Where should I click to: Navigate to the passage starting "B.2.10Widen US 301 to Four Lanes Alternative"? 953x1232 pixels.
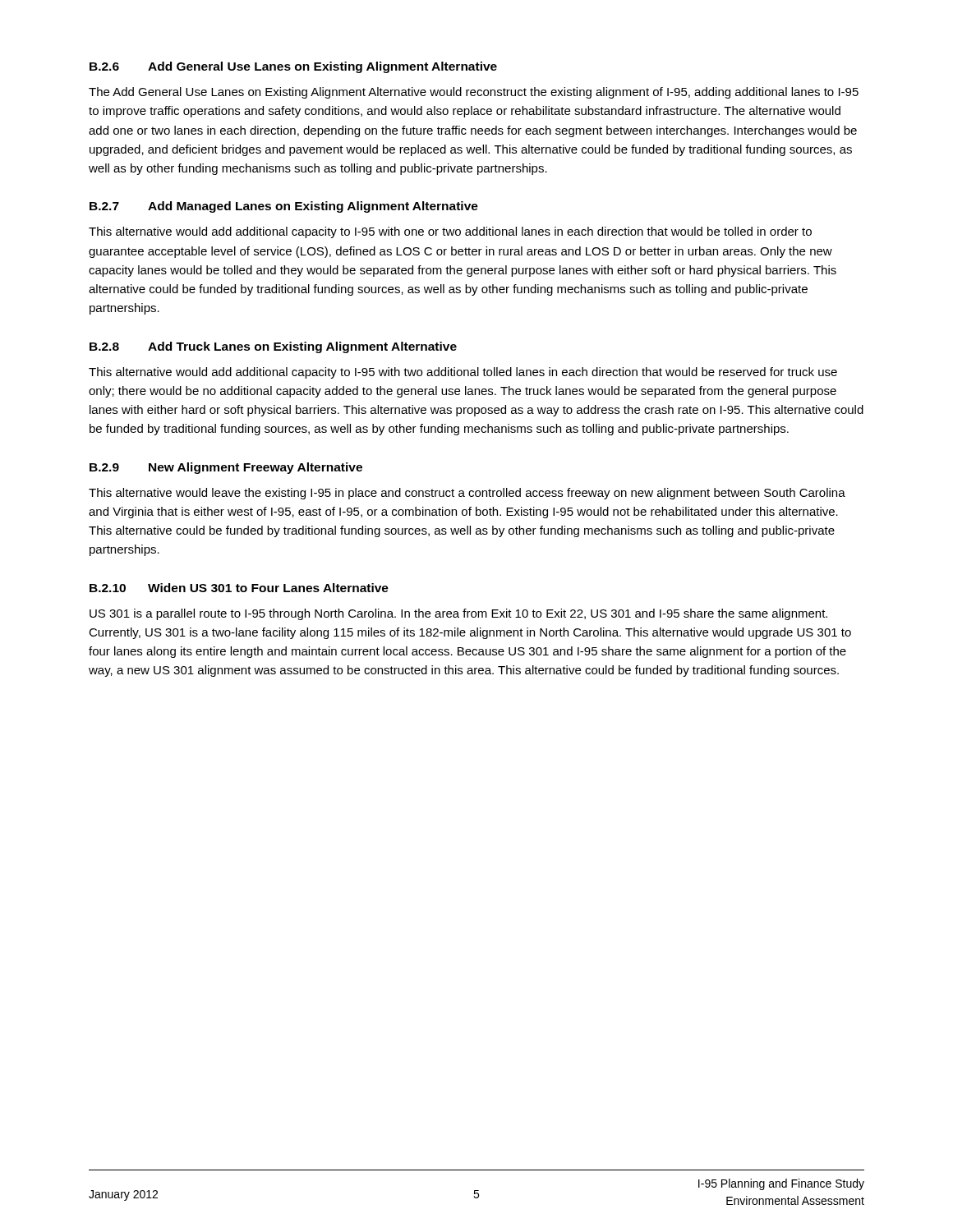239,588
